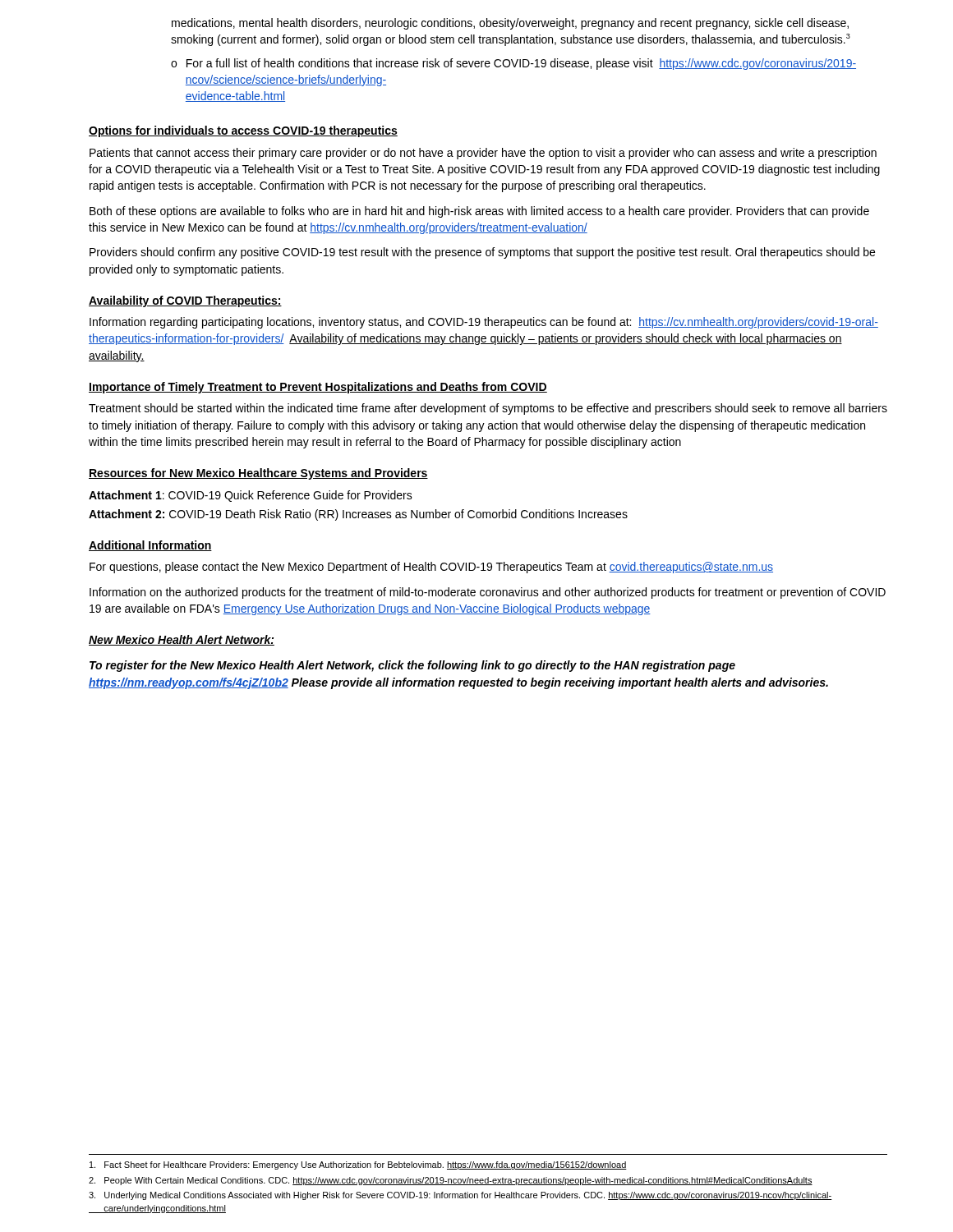Select the passage starting "Patients that cannot access their primary"
Screen dimensions: 1232x953
point(484,169)
